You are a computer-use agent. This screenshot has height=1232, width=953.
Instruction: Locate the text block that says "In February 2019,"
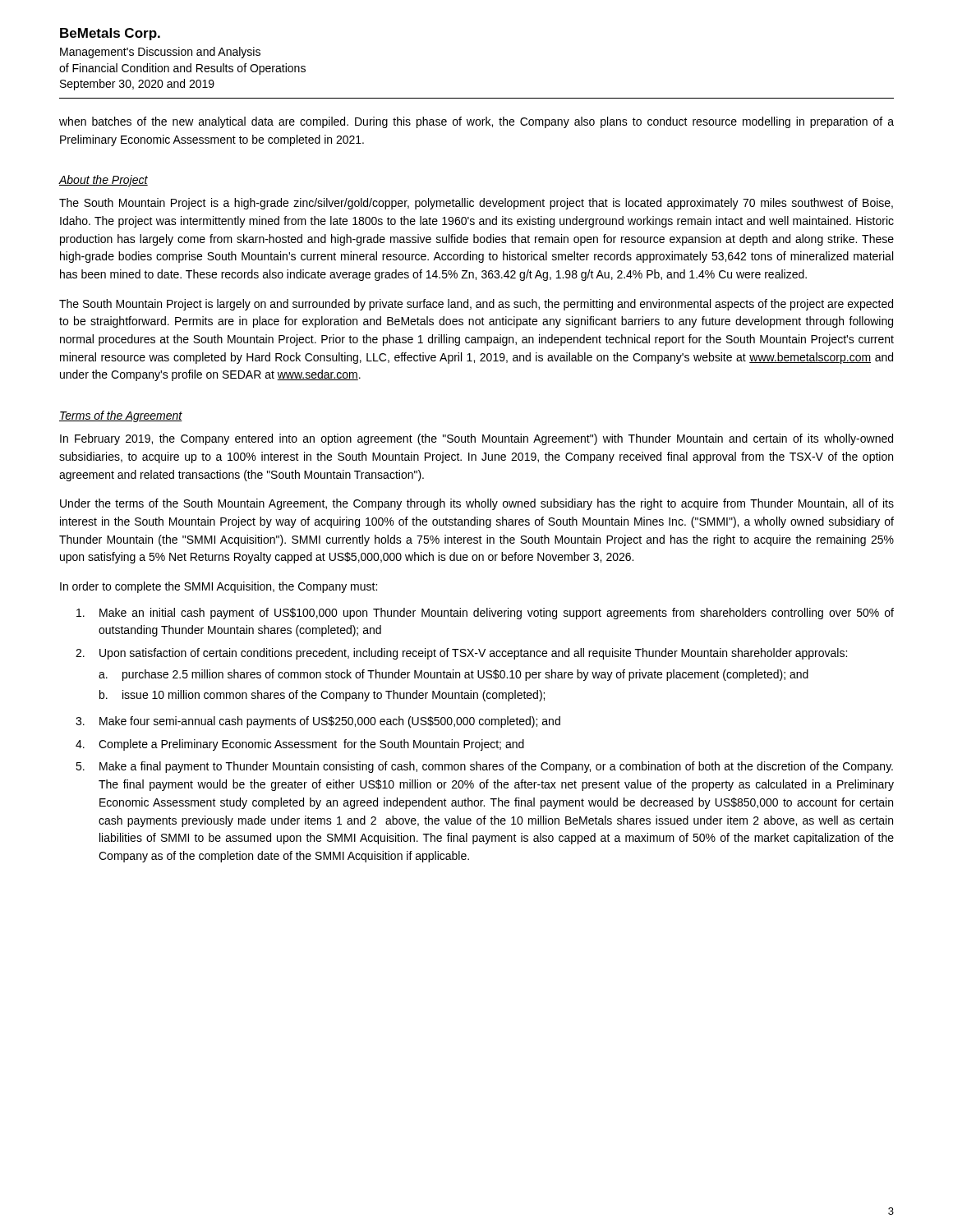pos(476,457)
